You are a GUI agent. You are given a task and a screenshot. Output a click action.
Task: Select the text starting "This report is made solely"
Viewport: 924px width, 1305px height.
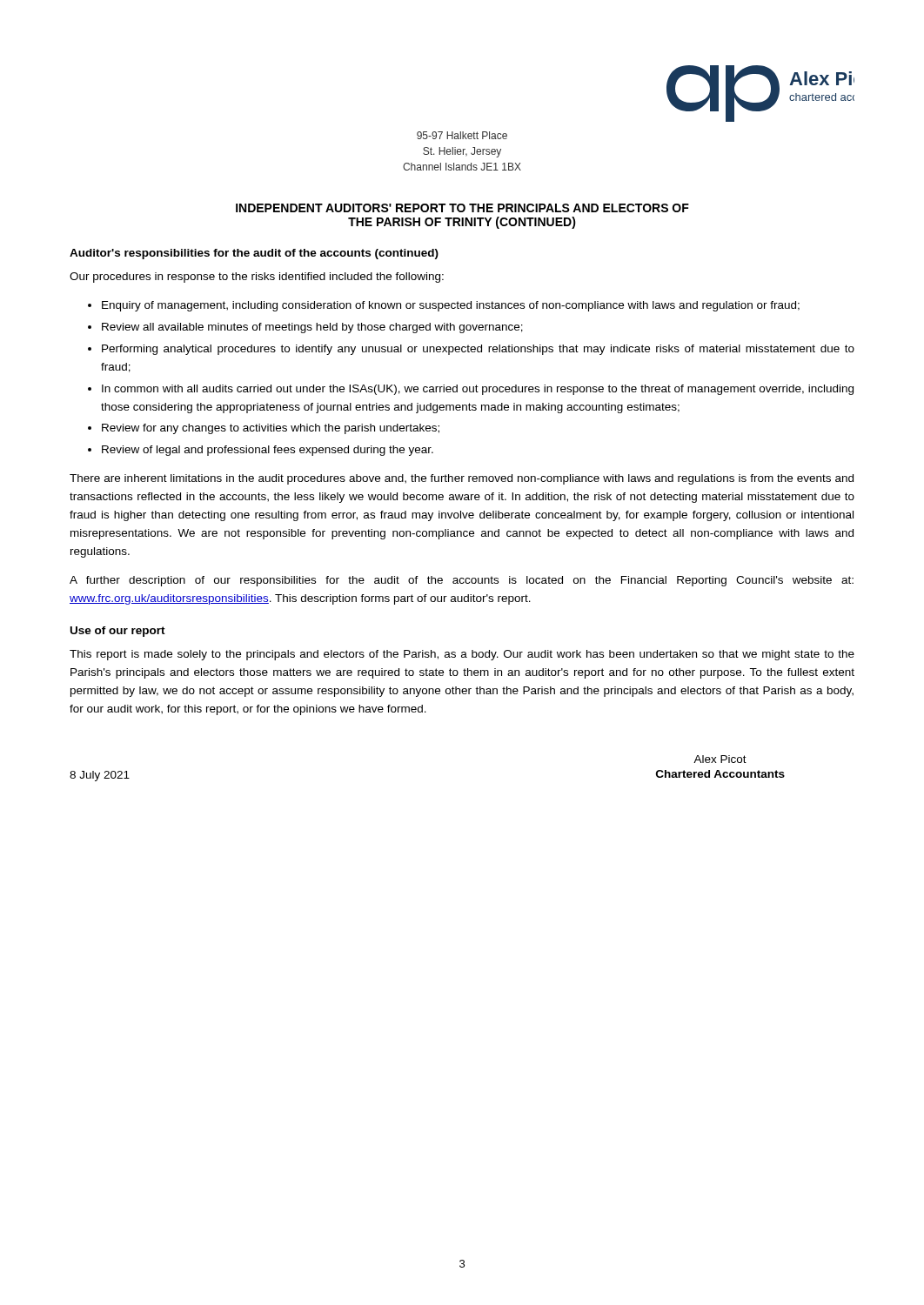[462, 681]
